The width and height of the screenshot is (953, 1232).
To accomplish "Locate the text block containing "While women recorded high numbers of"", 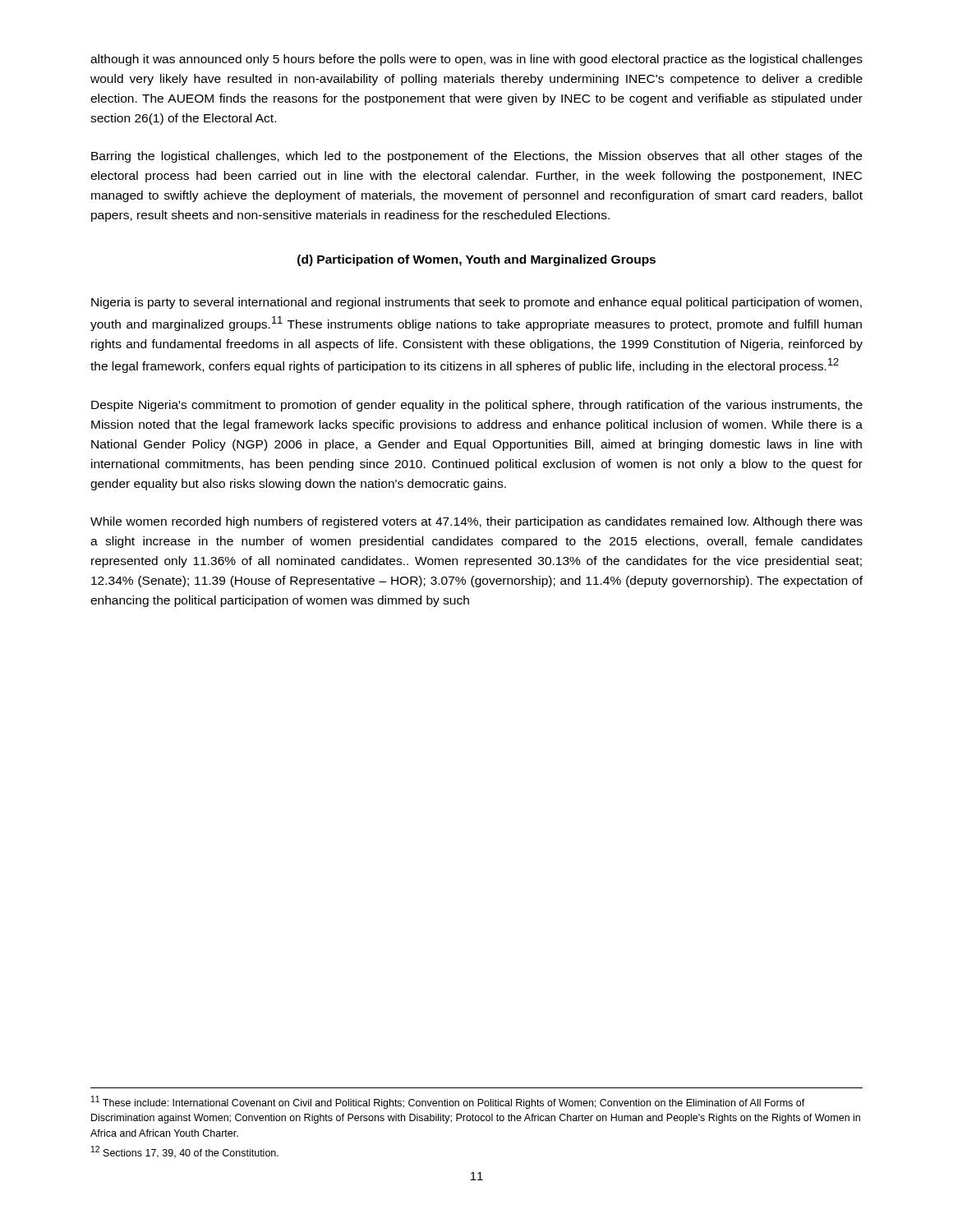I will (x=476, y=560).
